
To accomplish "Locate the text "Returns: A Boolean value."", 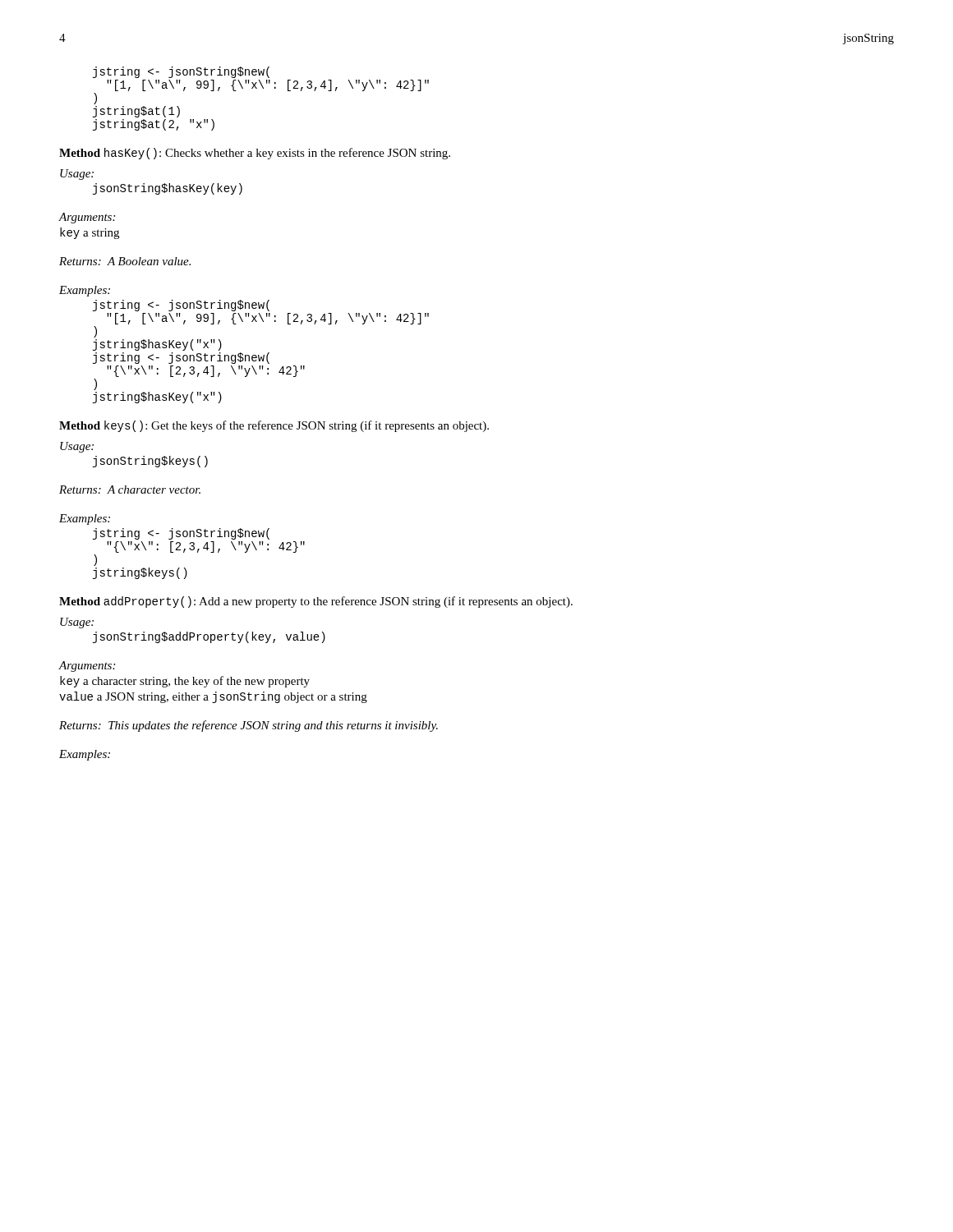I will coord(126,261).
